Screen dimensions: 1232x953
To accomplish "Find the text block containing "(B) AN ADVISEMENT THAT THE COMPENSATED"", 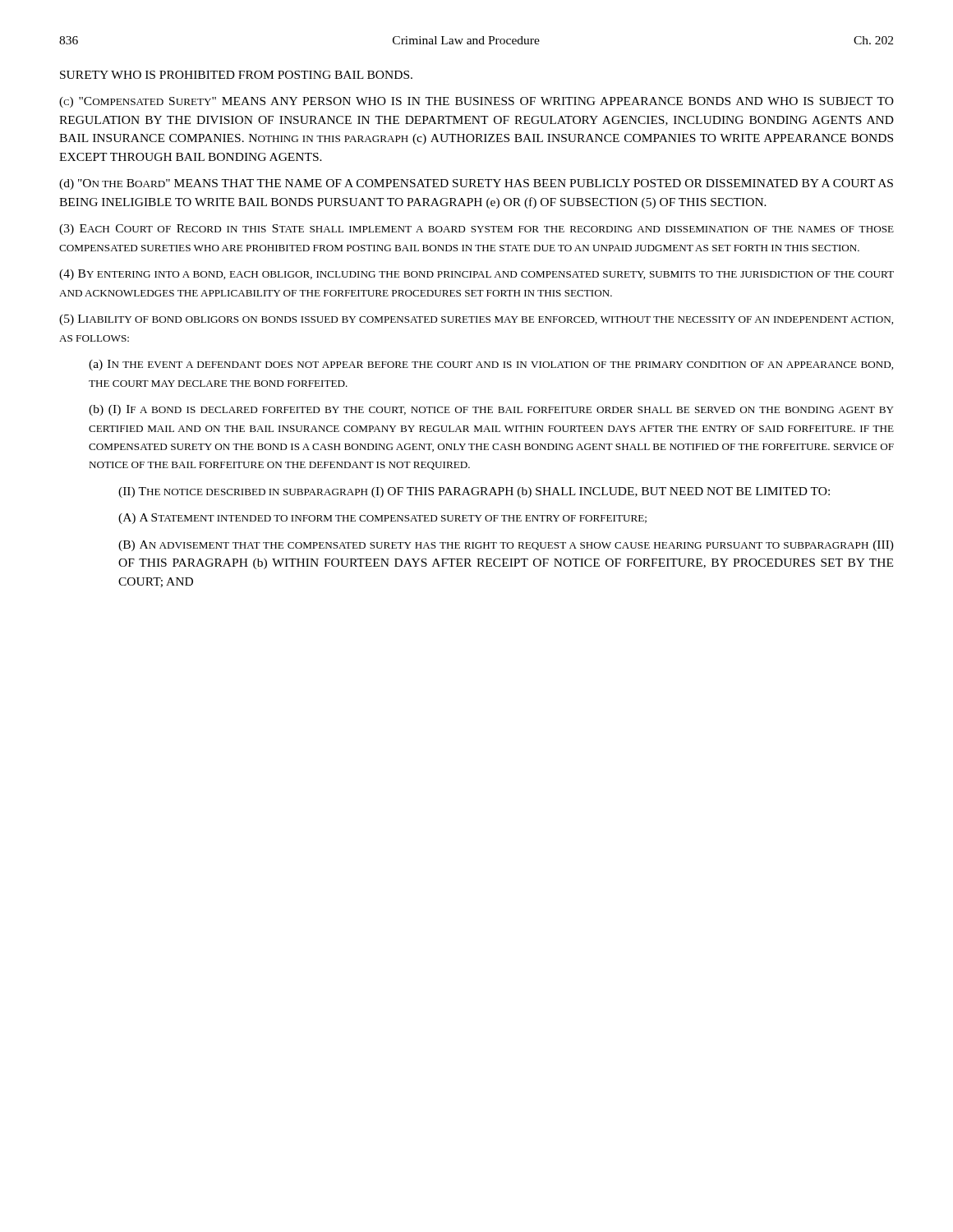I will [x=506, y=562].
